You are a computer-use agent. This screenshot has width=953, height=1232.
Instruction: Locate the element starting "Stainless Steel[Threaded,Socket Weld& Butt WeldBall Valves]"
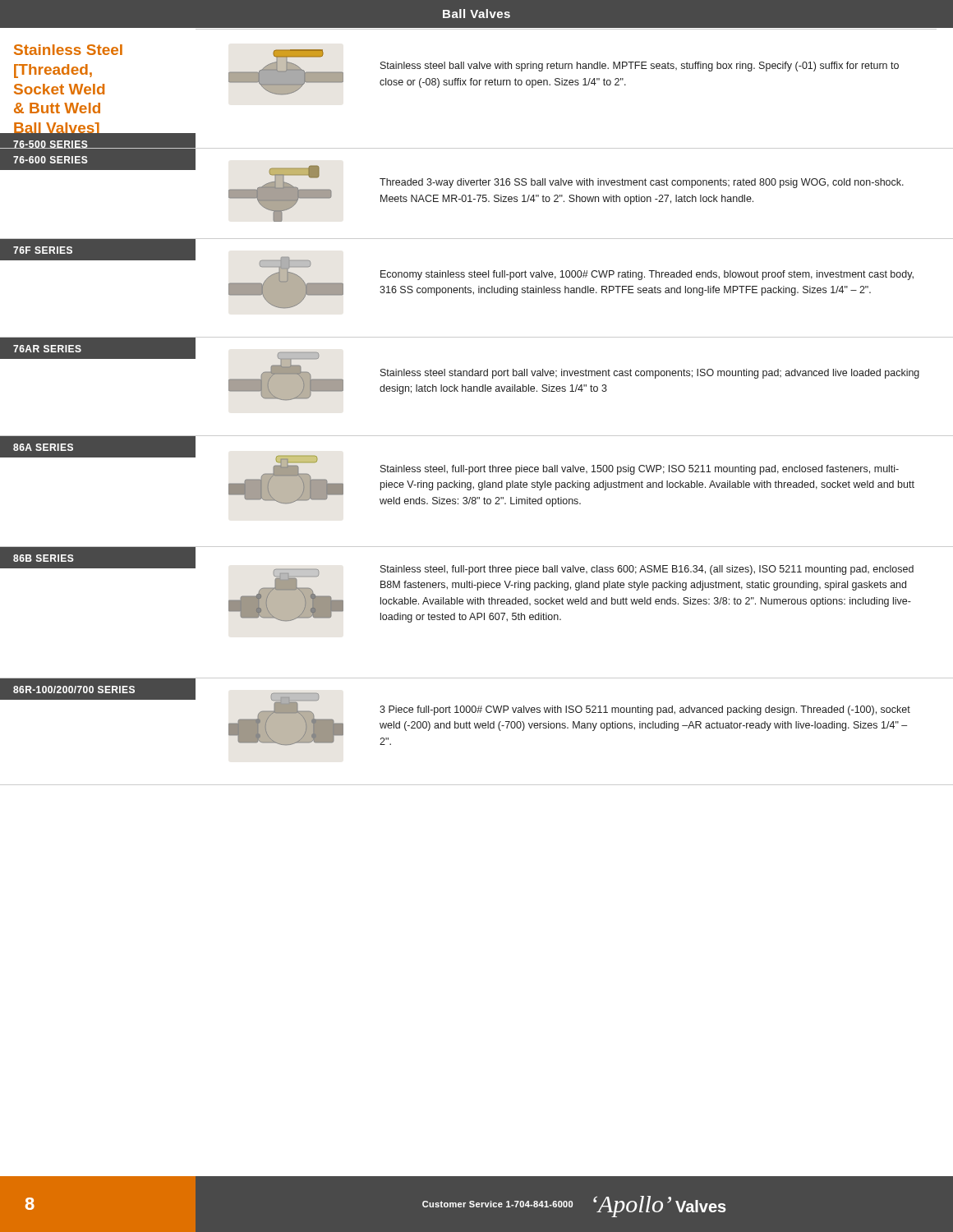98,89
